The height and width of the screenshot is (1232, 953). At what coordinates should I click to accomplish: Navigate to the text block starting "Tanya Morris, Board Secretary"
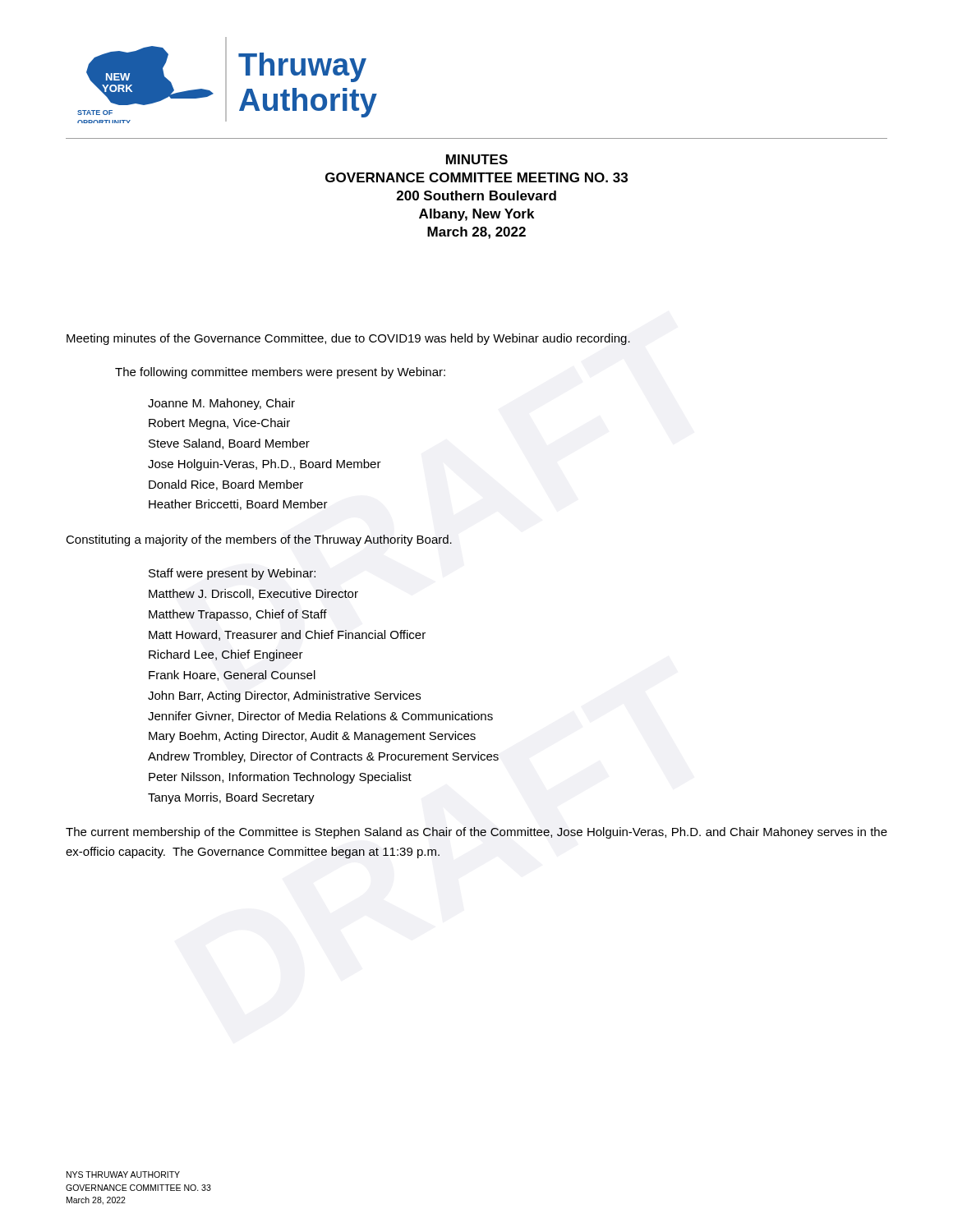(231, 797)
